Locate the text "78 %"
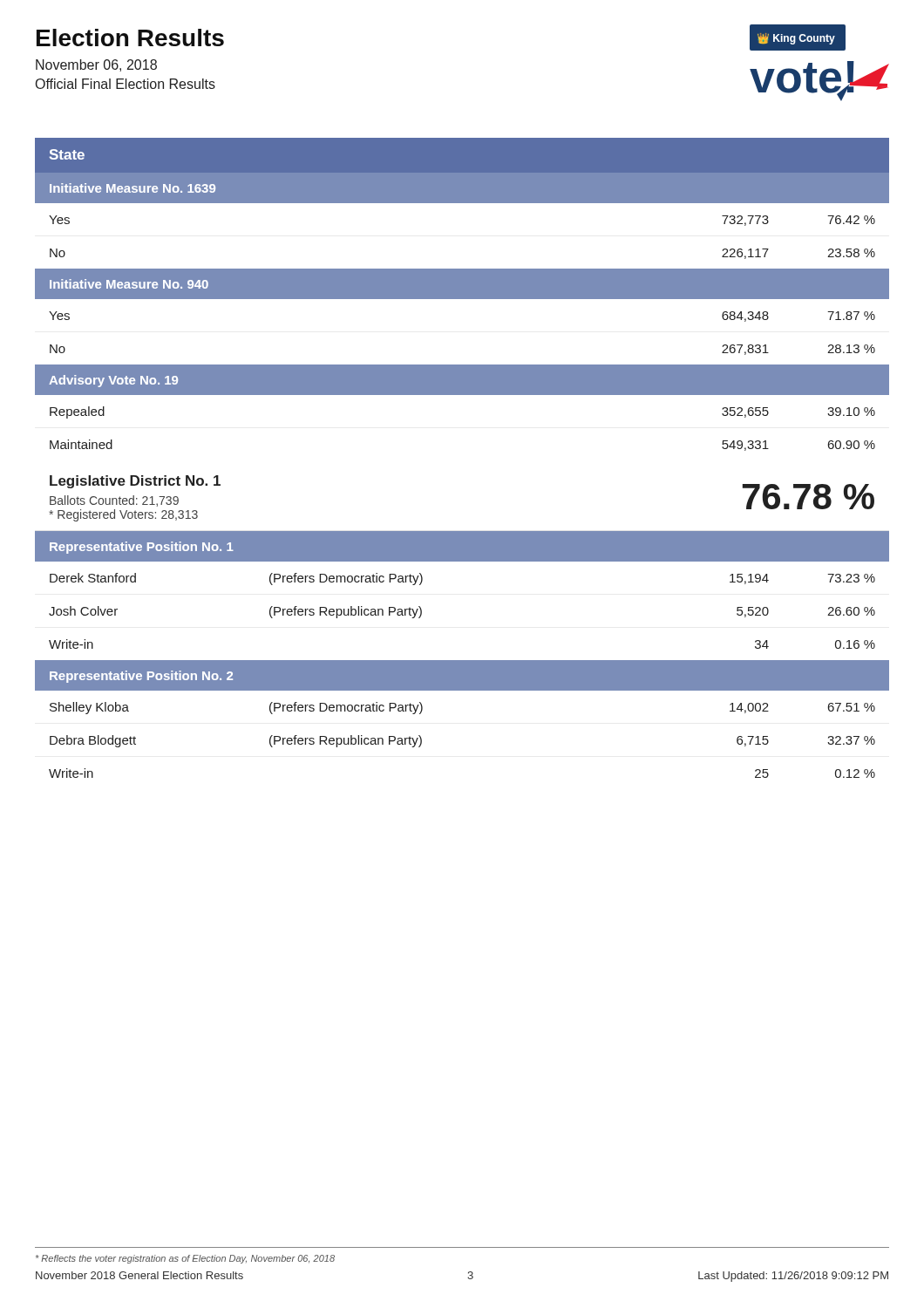 click(x=808, y=497)
